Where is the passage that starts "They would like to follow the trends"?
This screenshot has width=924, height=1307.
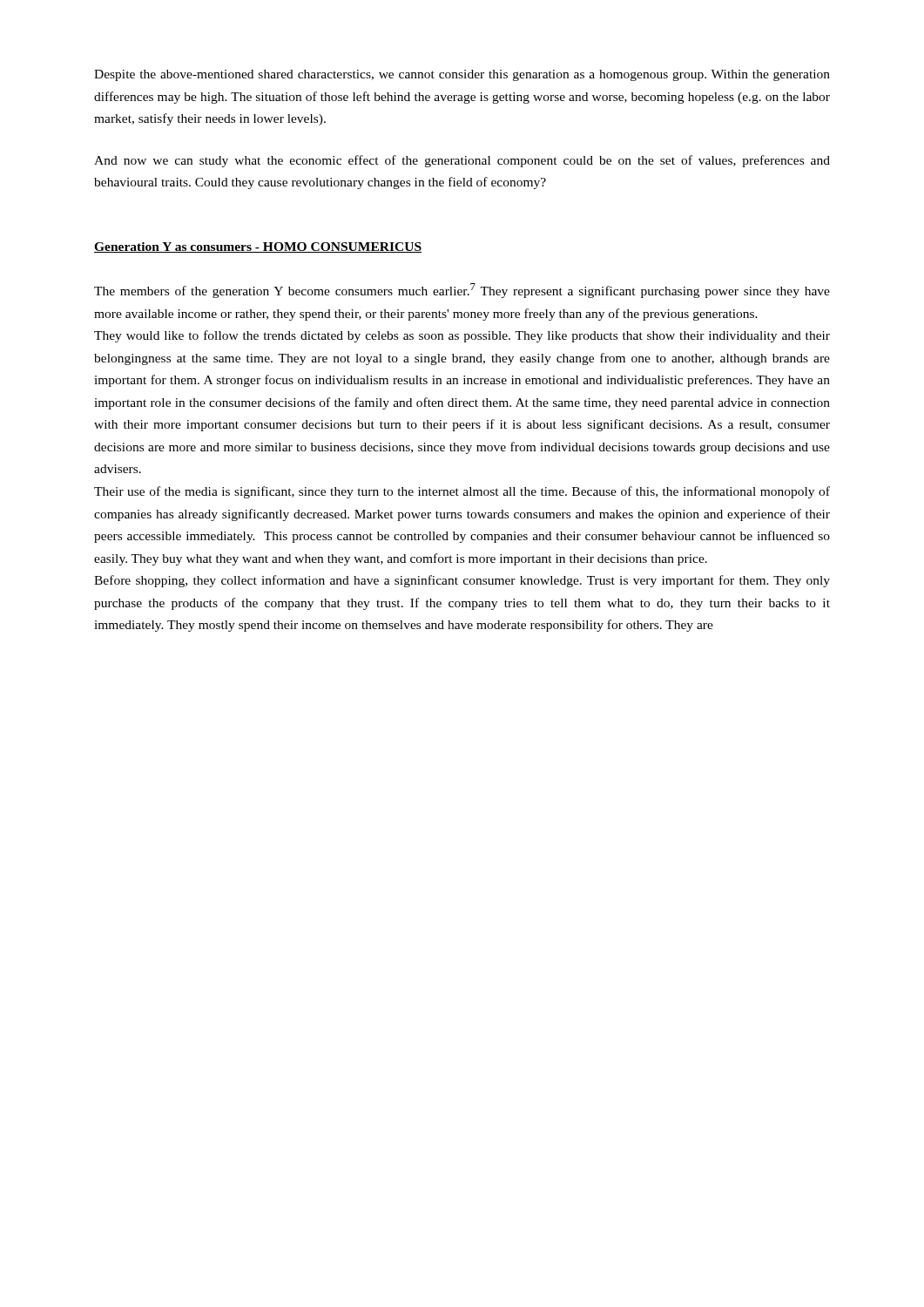[x=462, y=402]
